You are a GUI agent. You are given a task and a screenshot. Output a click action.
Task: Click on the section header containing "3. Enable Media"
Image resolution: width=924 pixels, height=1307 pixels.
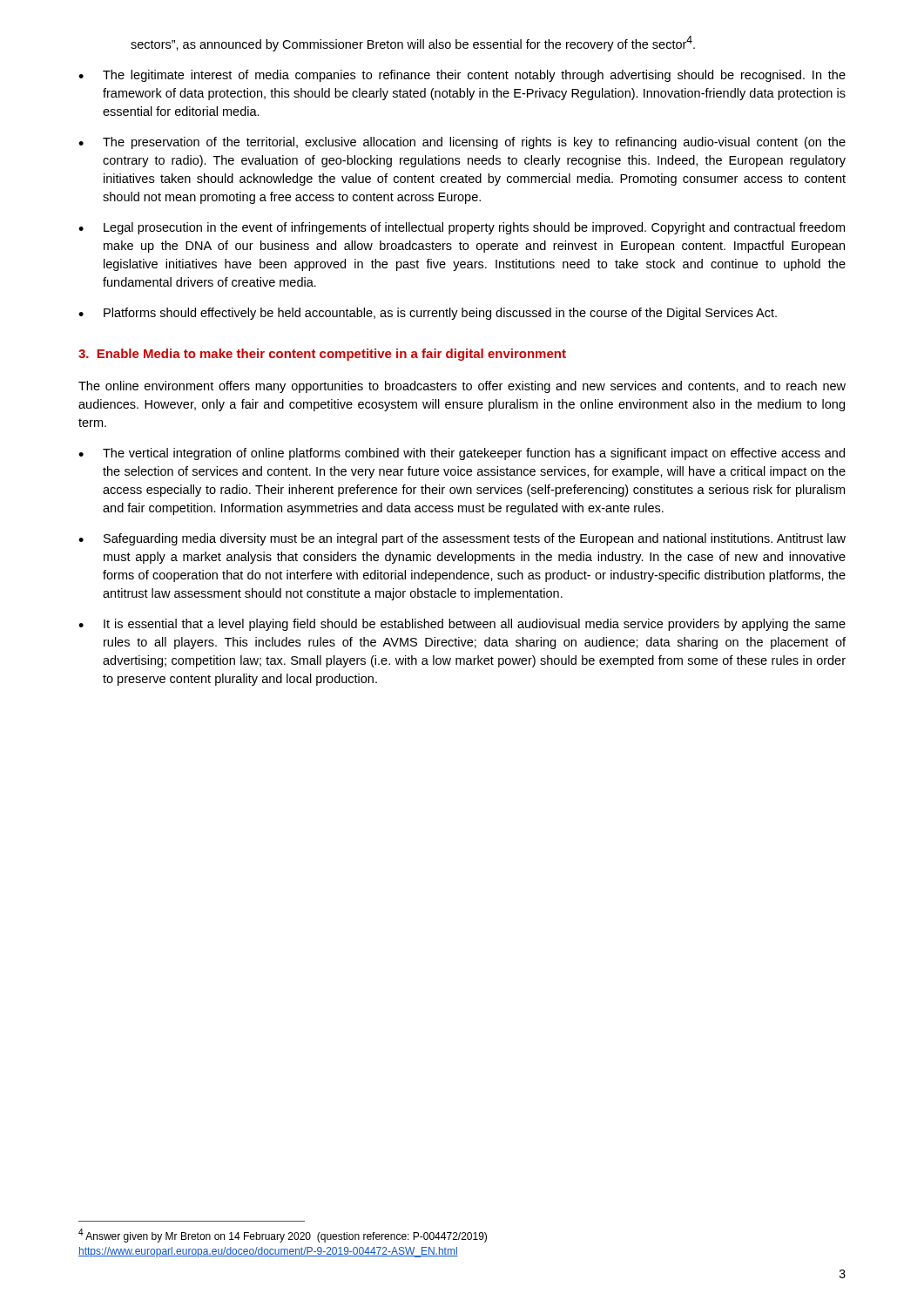coord(462,354)
